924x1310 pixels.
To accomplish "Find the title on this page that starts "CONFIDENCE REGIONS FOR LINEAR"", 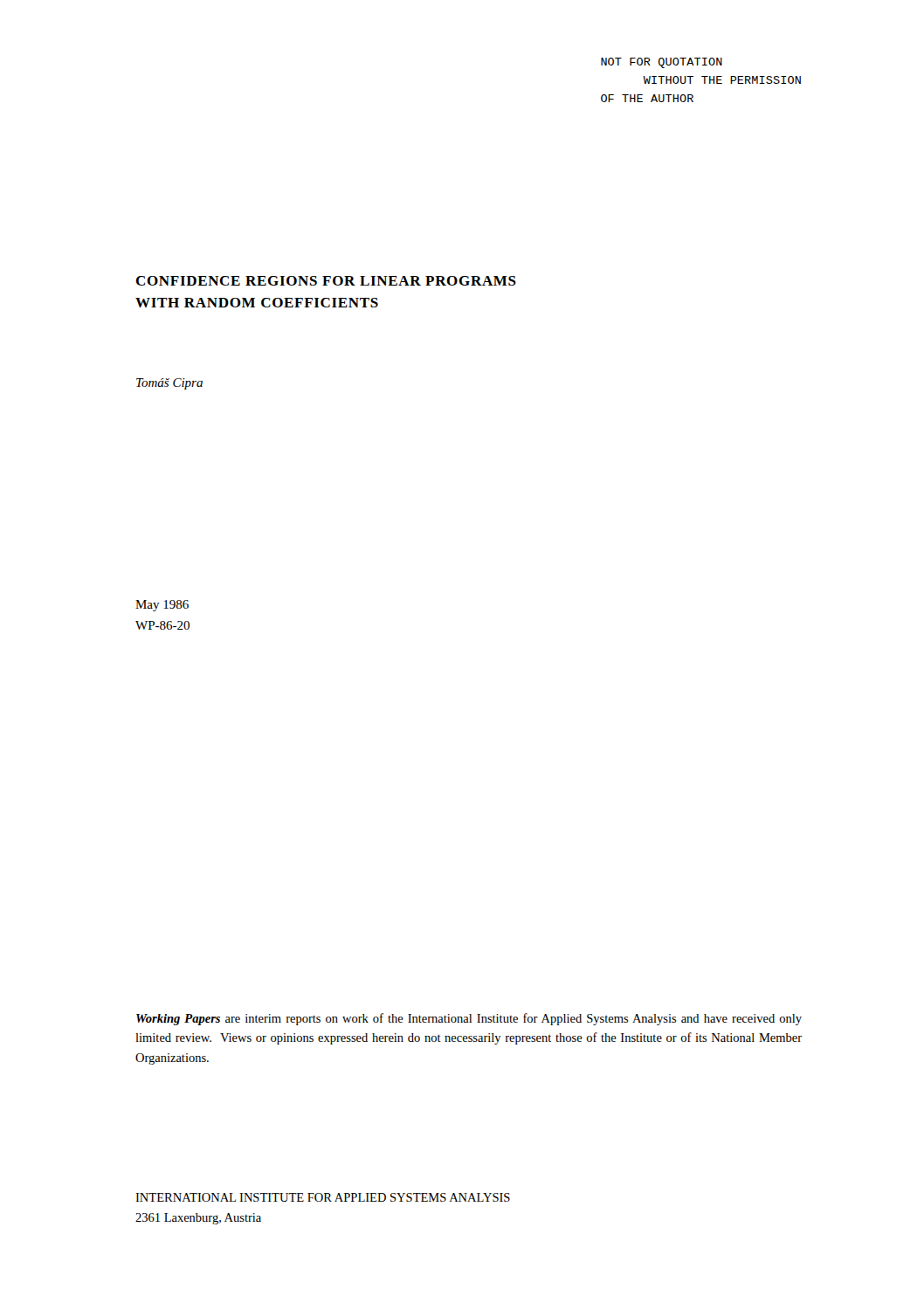I will [380, 292].
